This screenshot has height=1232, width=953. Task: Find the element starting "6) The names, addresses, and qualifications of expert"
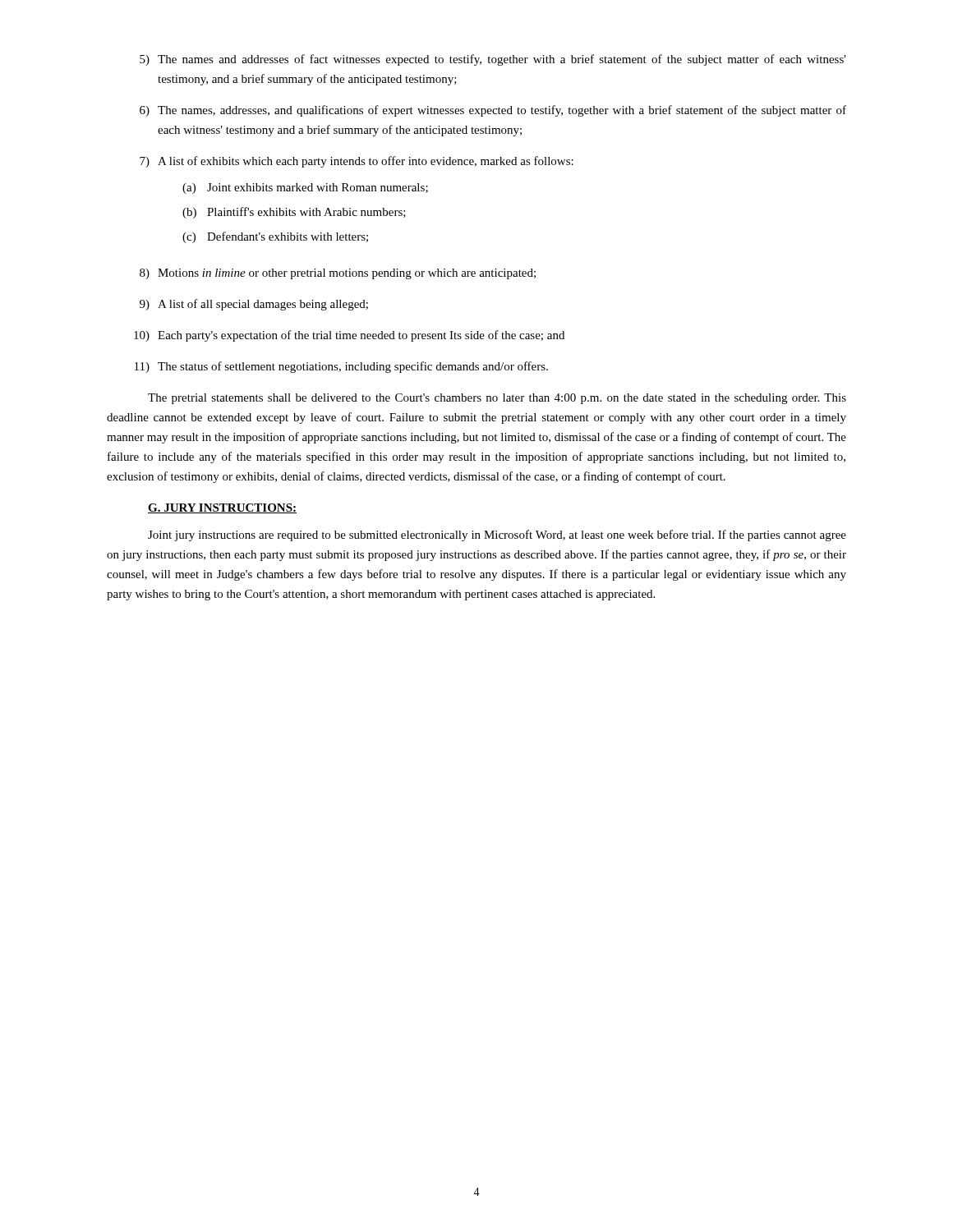(x=476, y=120)
